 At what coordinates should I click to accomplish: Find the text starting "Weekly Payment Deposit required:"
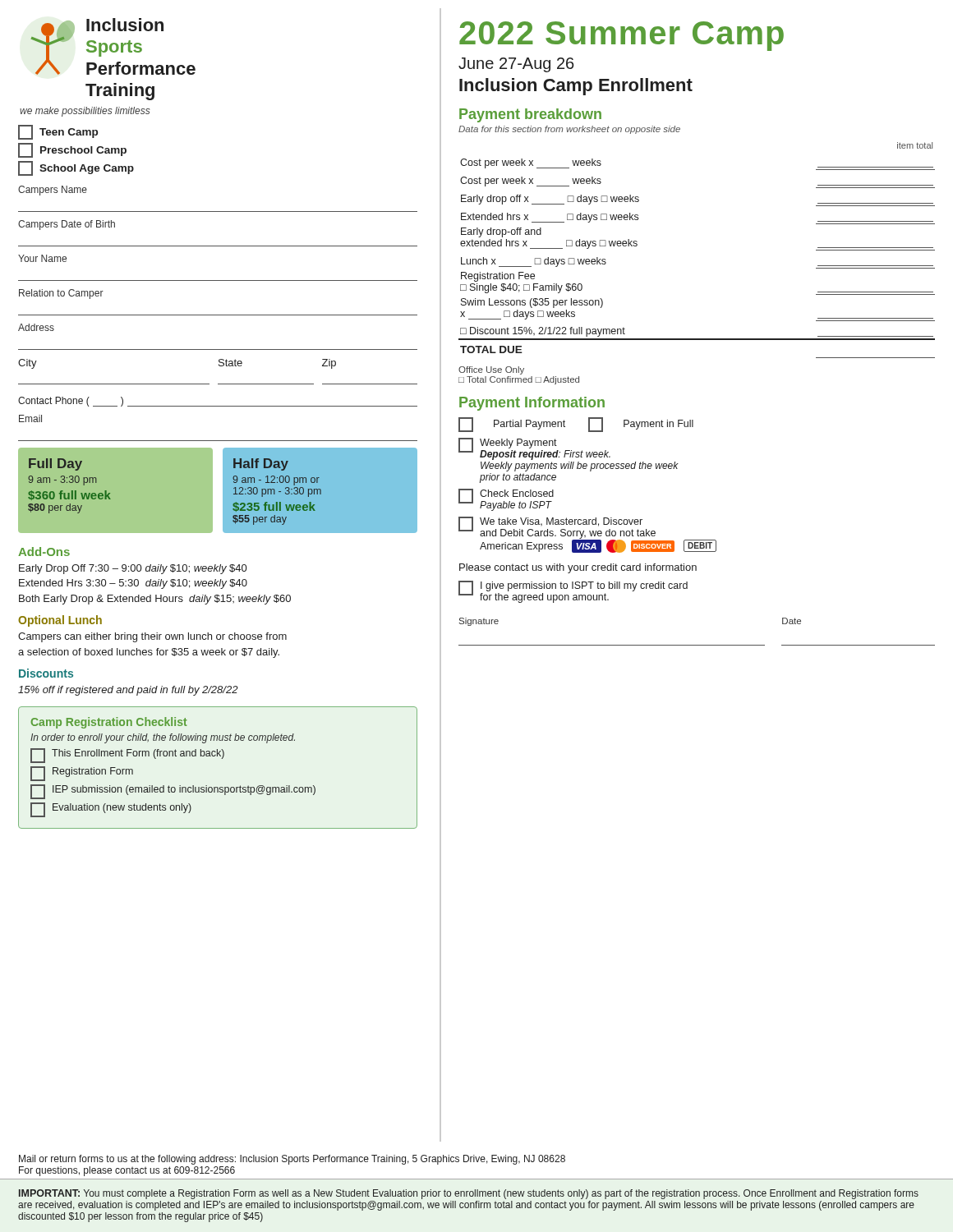(x=568, y=460)
